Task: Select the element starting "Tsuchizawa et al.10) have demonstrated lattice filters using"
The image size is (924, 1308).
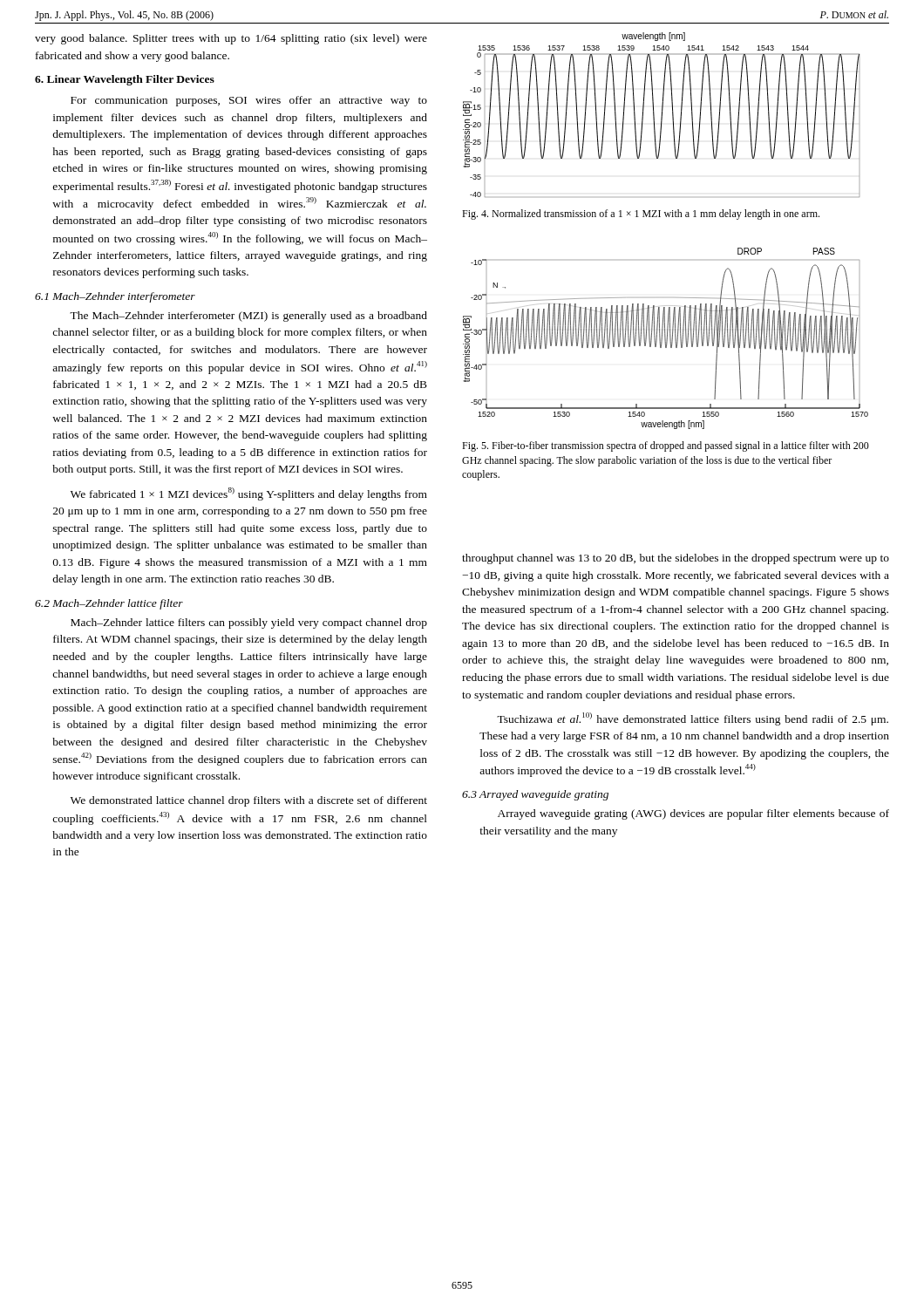Action: click(684, 744)
